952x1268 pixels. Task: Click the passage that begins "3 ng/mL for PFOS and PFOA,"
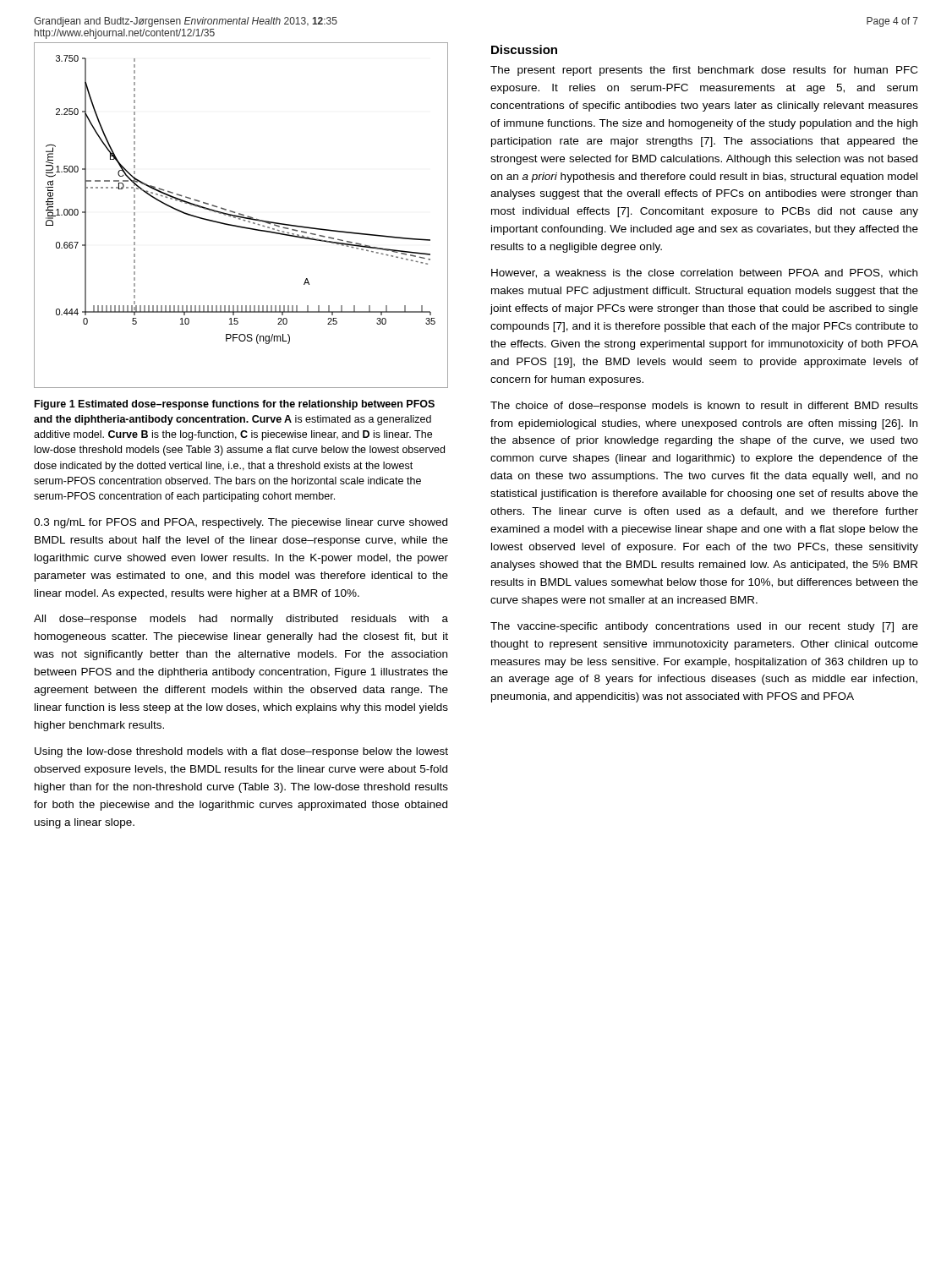(241, 557)
